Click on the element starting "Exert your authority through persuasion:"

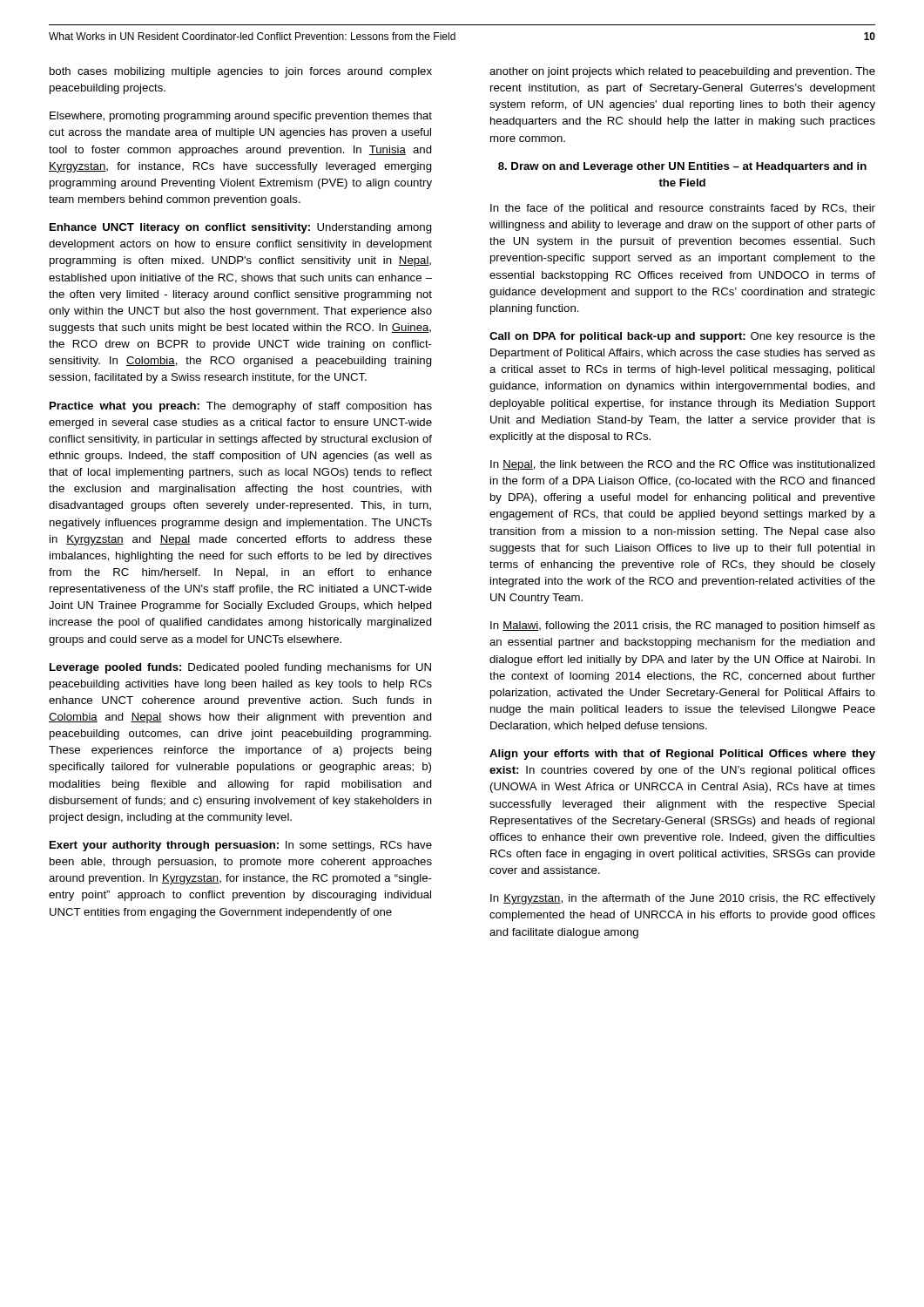pos(240,878)
